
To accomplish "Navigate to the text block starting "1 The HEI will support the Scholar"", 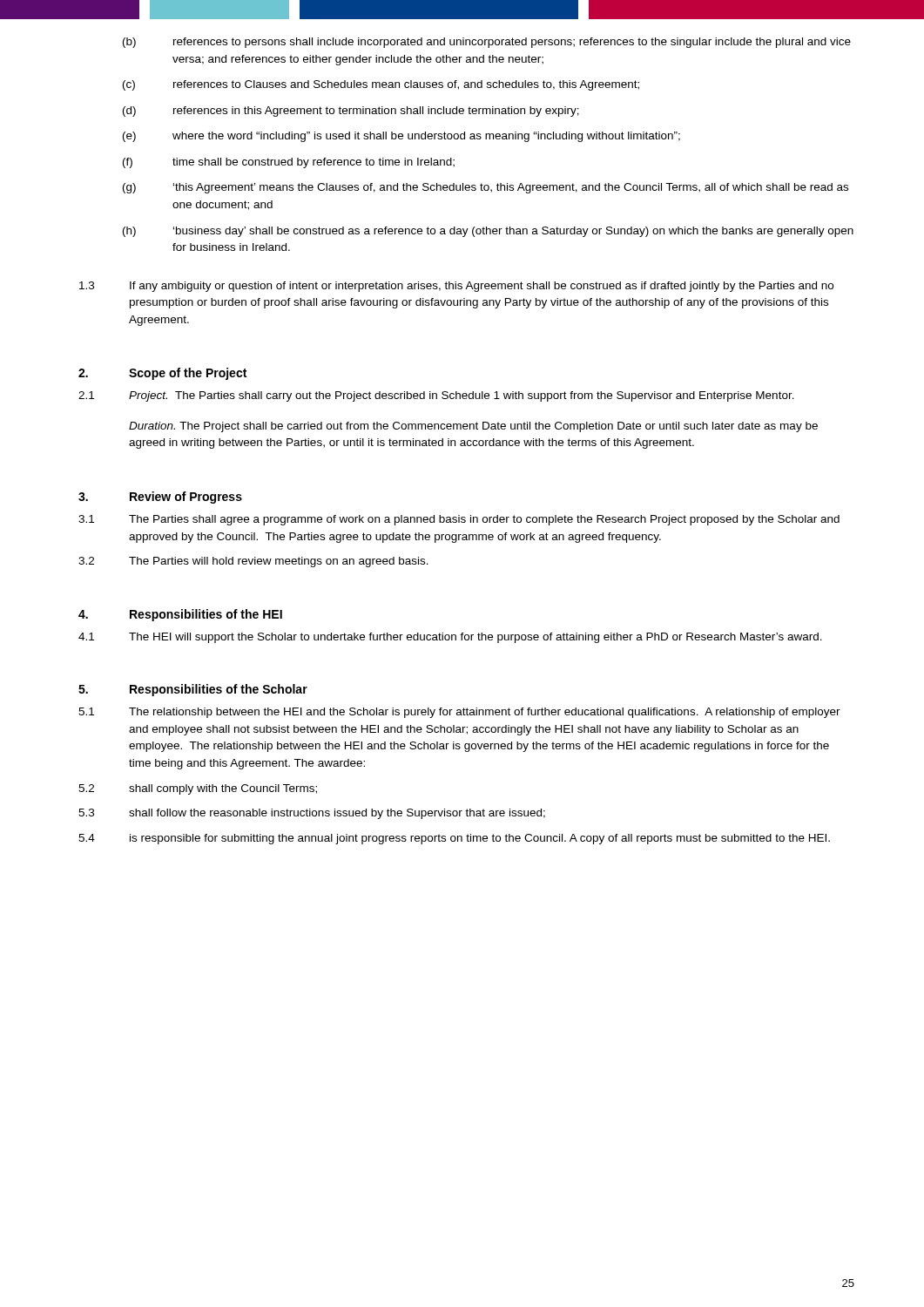I will click(466, 637).
